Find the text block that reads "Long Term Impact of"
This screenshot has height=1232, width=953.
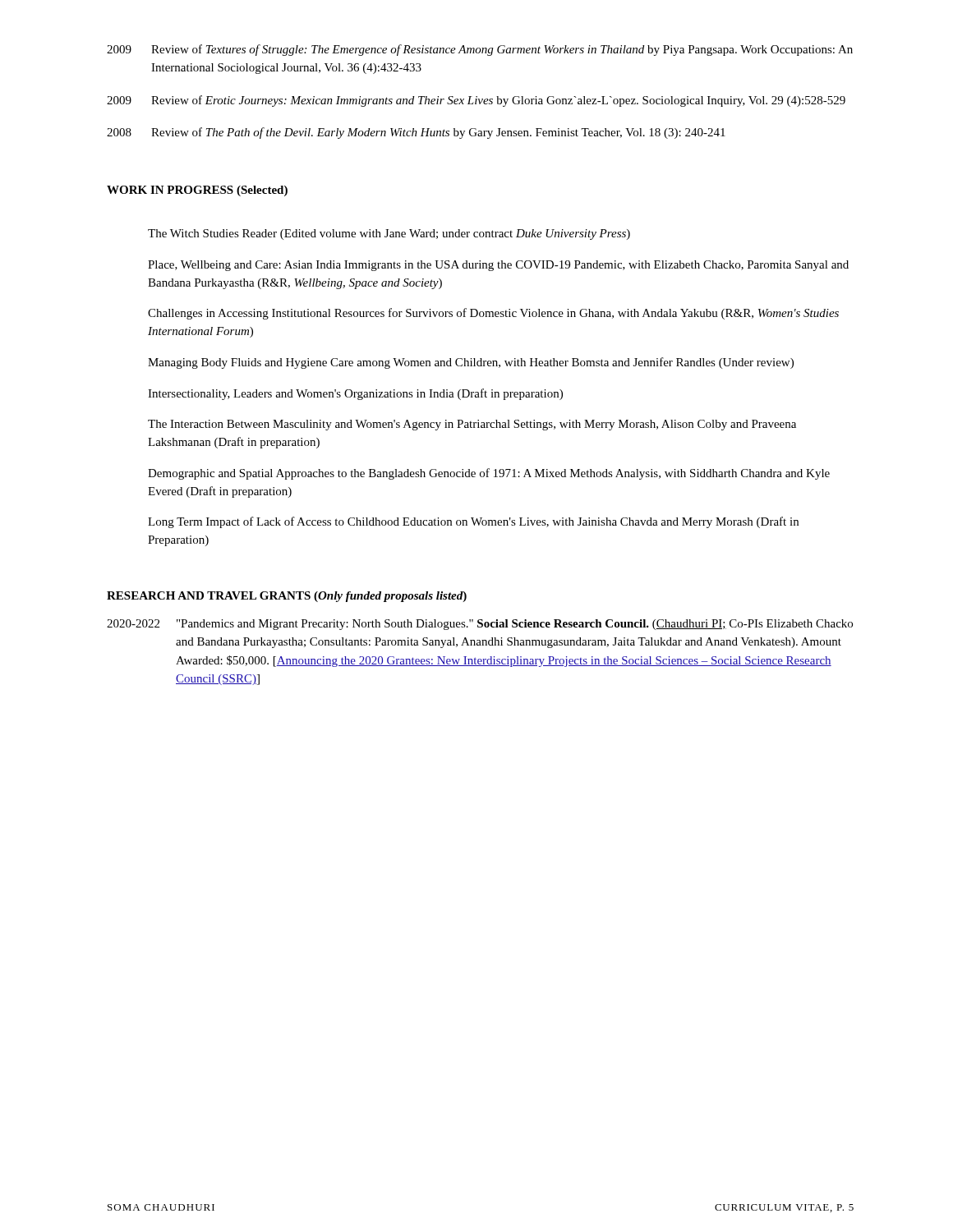pyautogui.click(x=473, y=531)
